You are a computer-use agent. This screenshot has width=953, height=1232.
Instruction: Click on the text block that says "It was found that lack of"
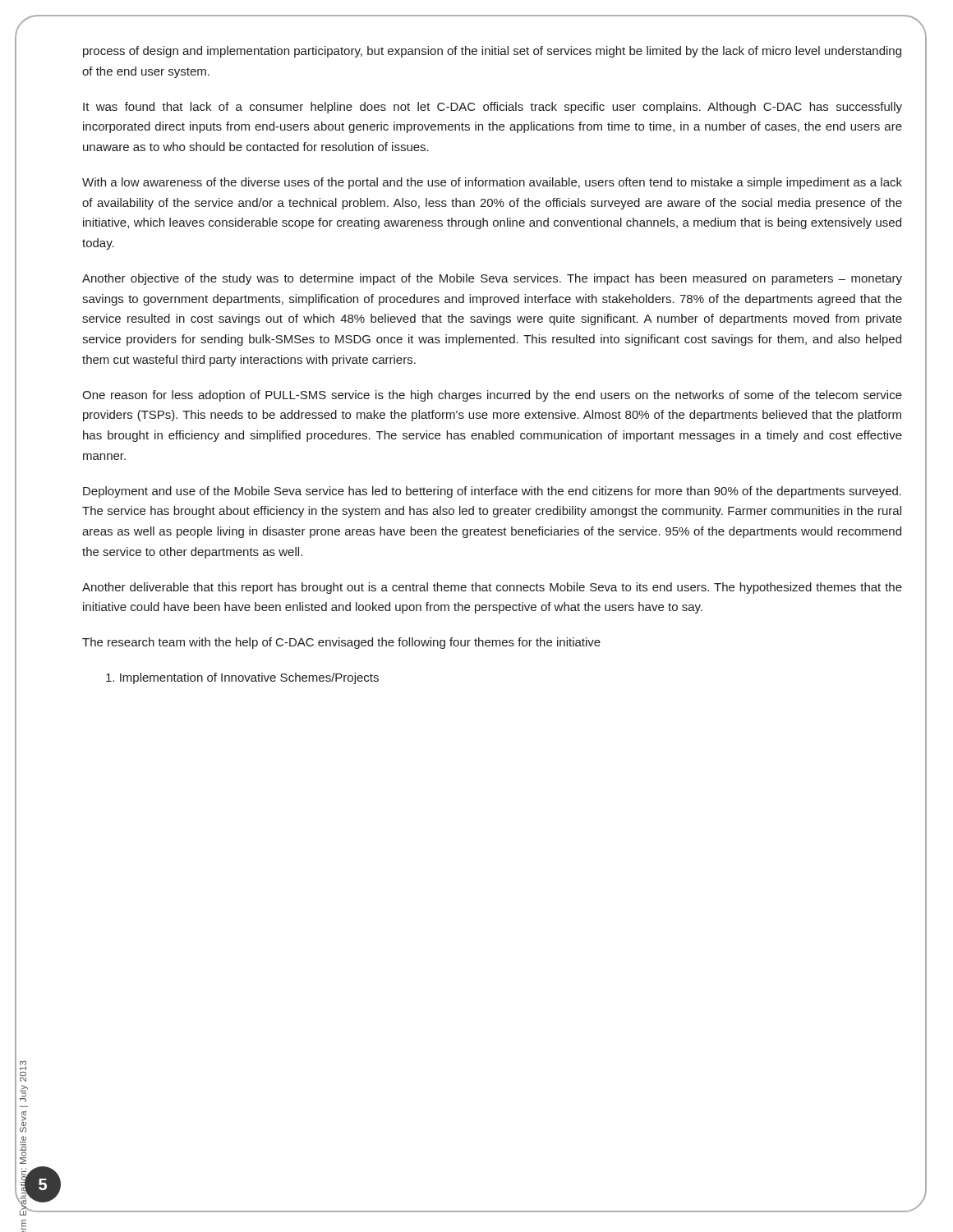click(492, 126)
